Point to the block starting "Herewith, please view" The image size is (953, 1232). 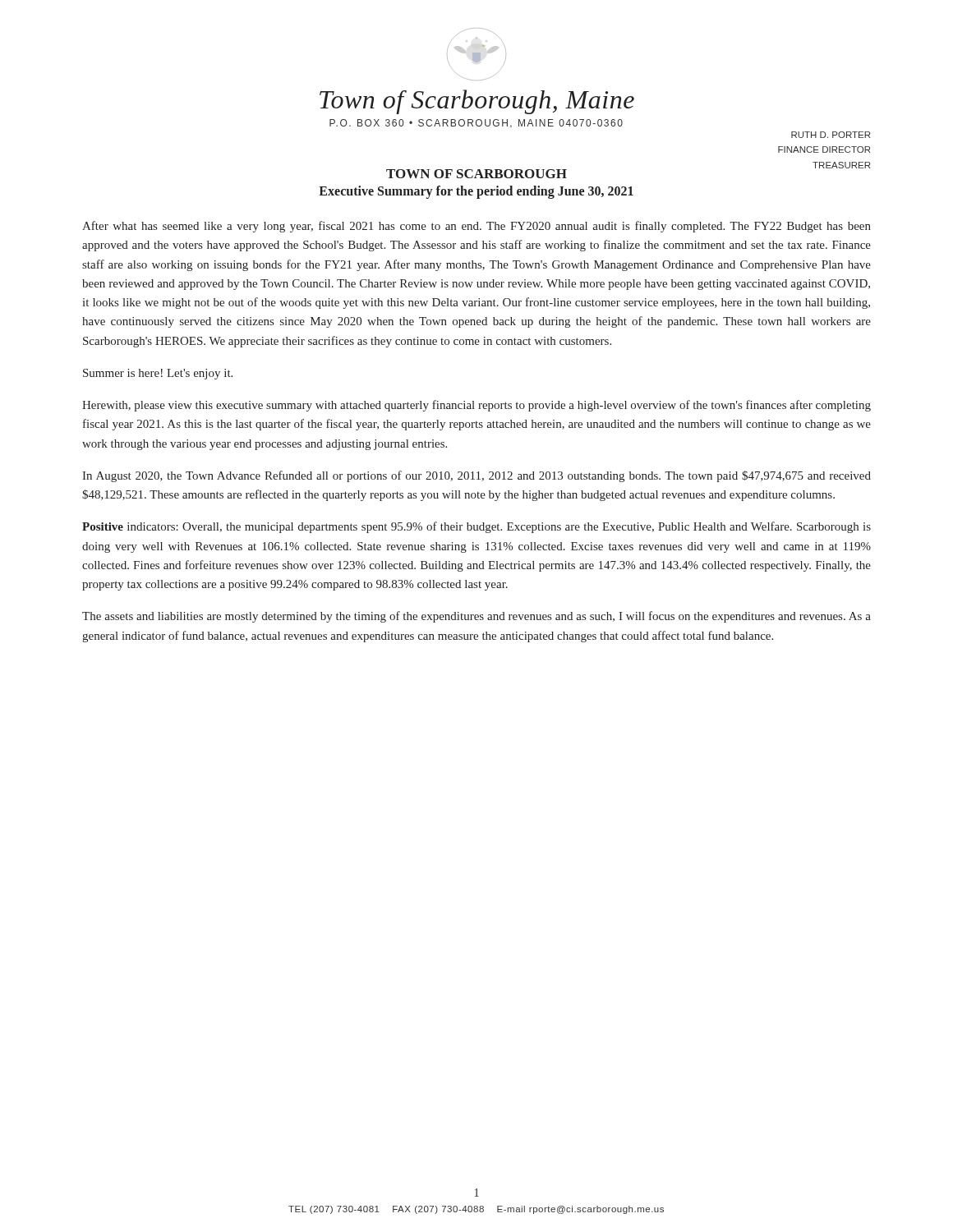pos(476,424)
